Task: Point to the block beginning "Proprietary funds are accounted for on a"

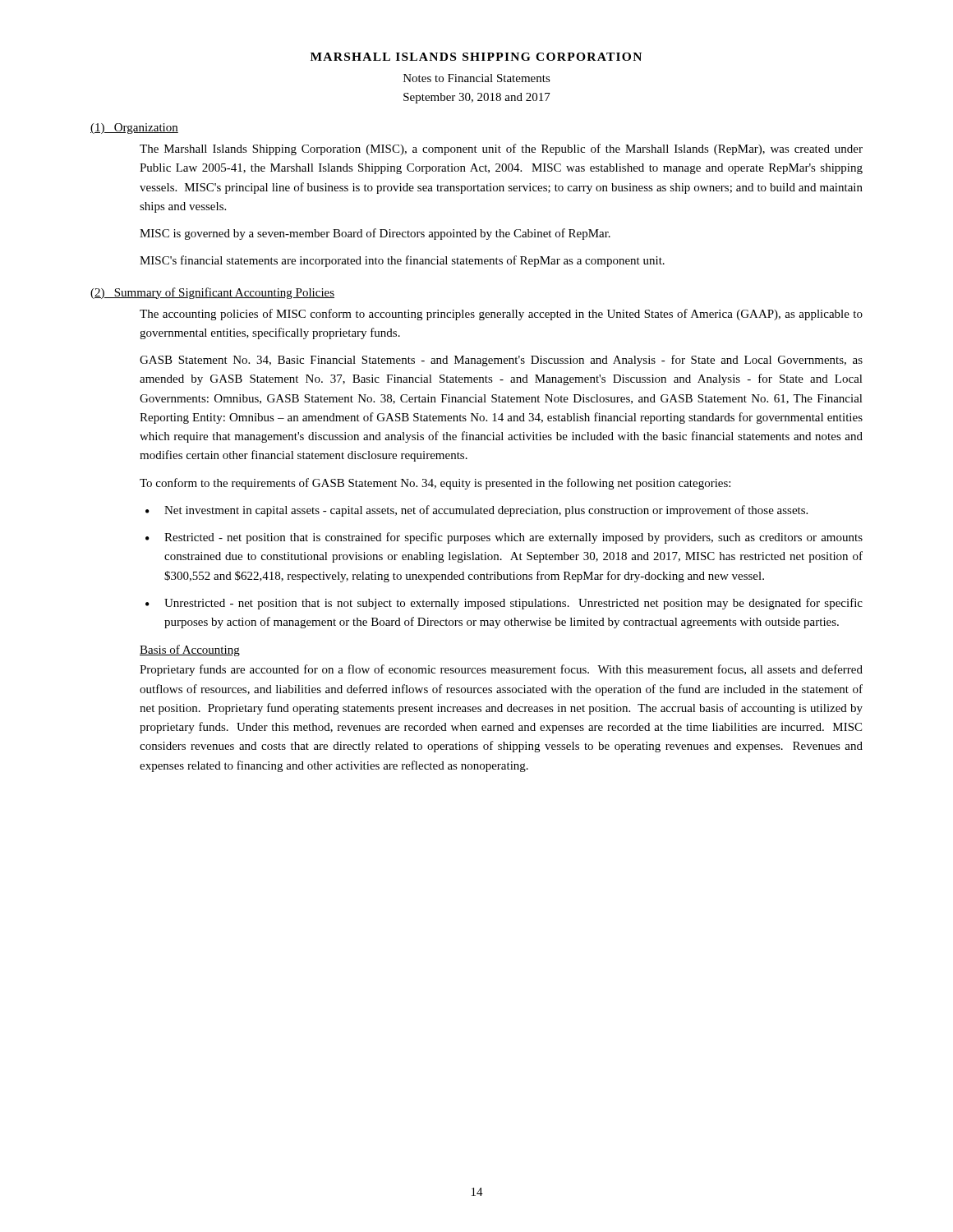Action: coord(501,717)
